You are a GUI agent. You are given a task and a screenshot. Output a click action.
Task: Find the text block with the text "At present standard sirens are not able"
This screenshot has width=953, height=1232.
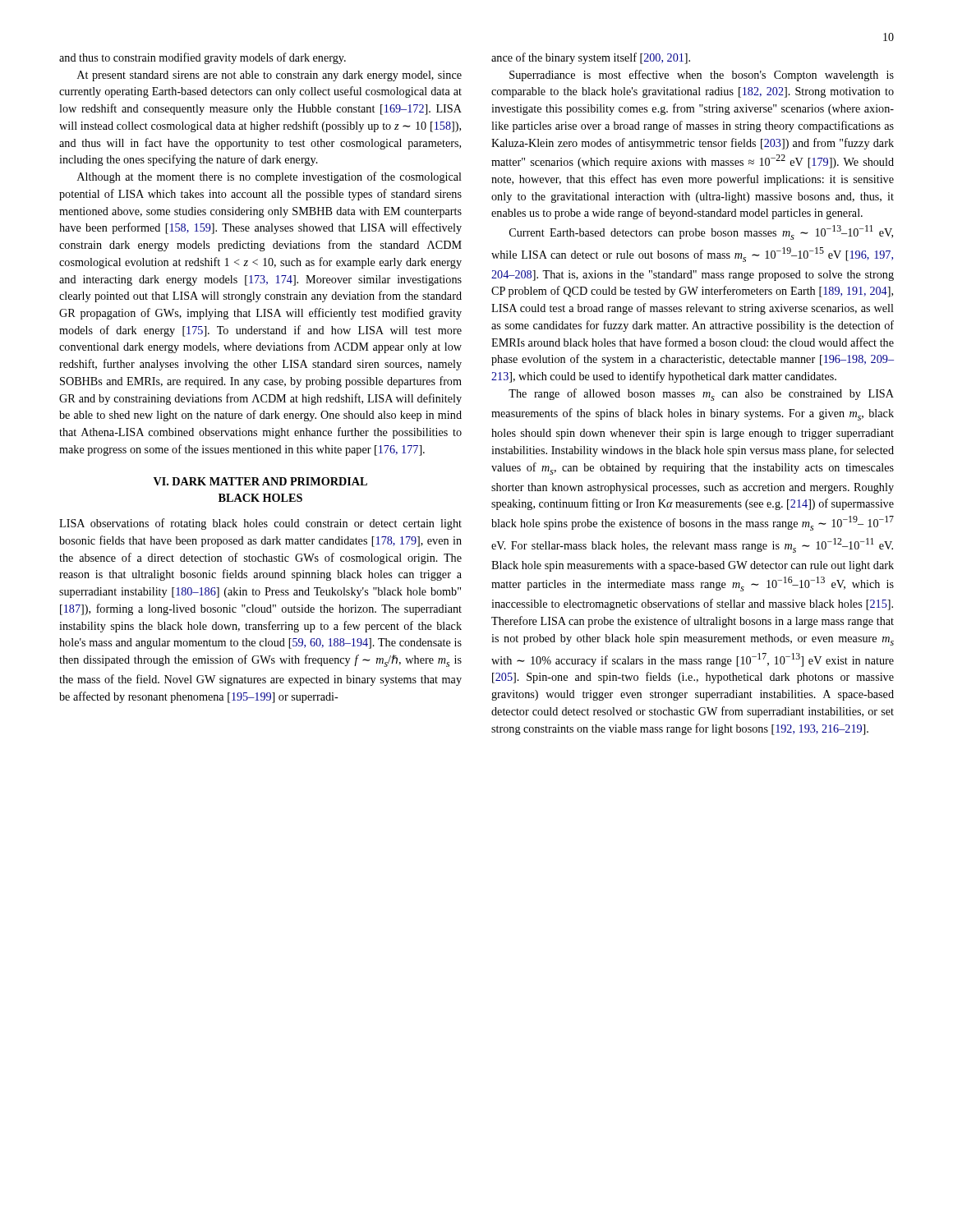tap(260, 117)
